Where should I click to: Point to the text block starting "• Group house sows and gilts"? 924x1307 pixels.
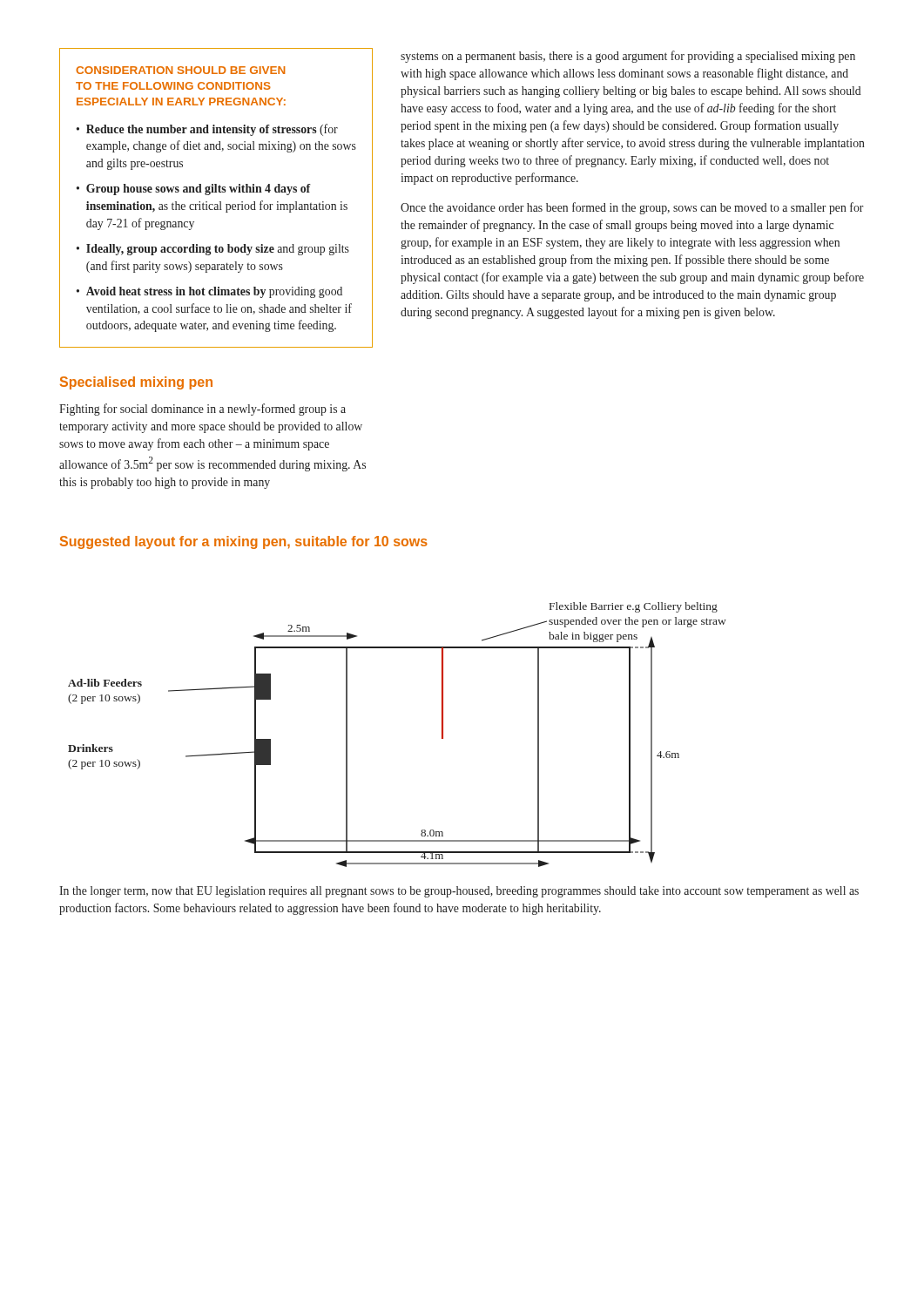tap(216, 206)
